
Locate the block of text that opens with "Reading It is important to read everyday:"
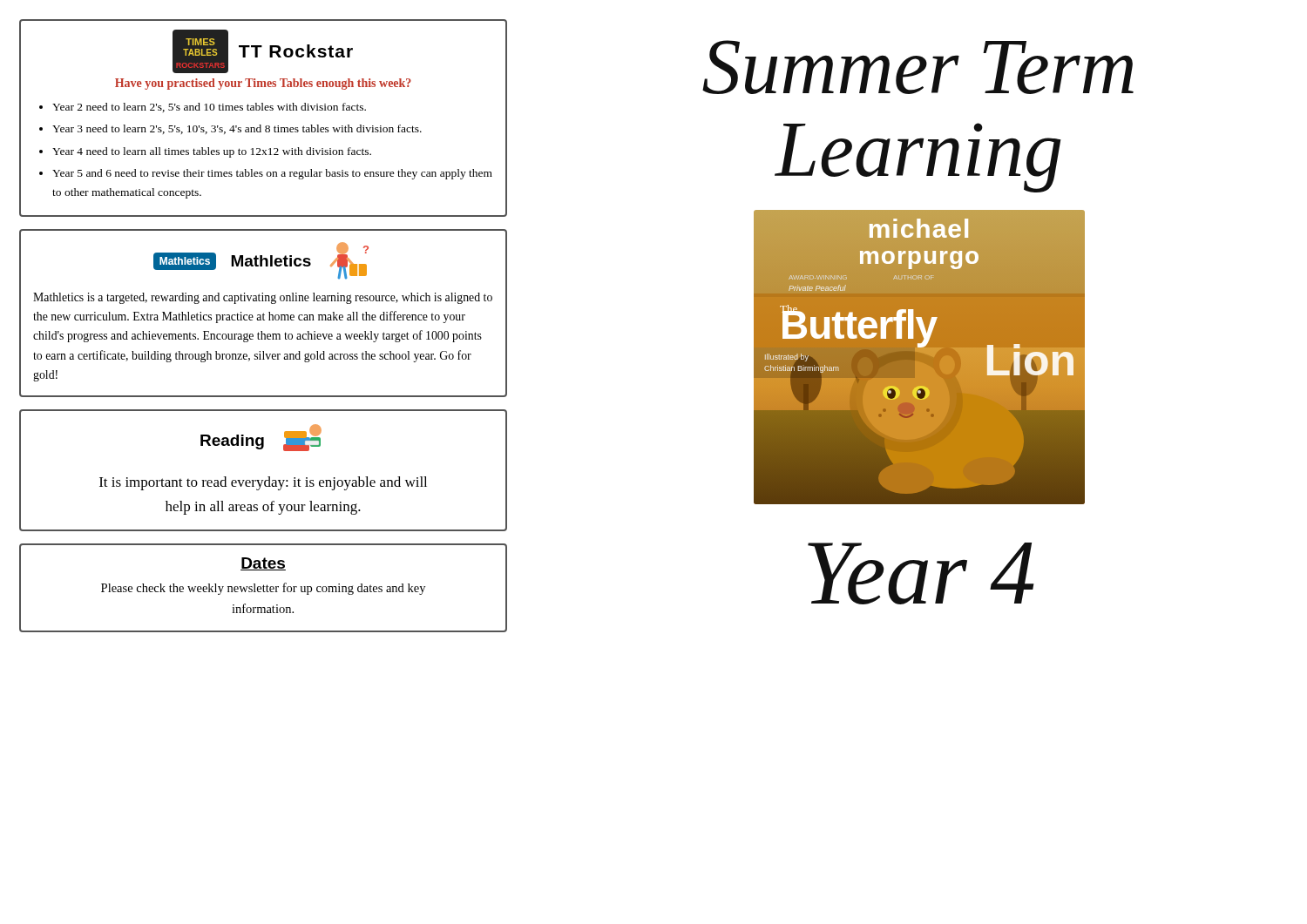click(263, 469)
